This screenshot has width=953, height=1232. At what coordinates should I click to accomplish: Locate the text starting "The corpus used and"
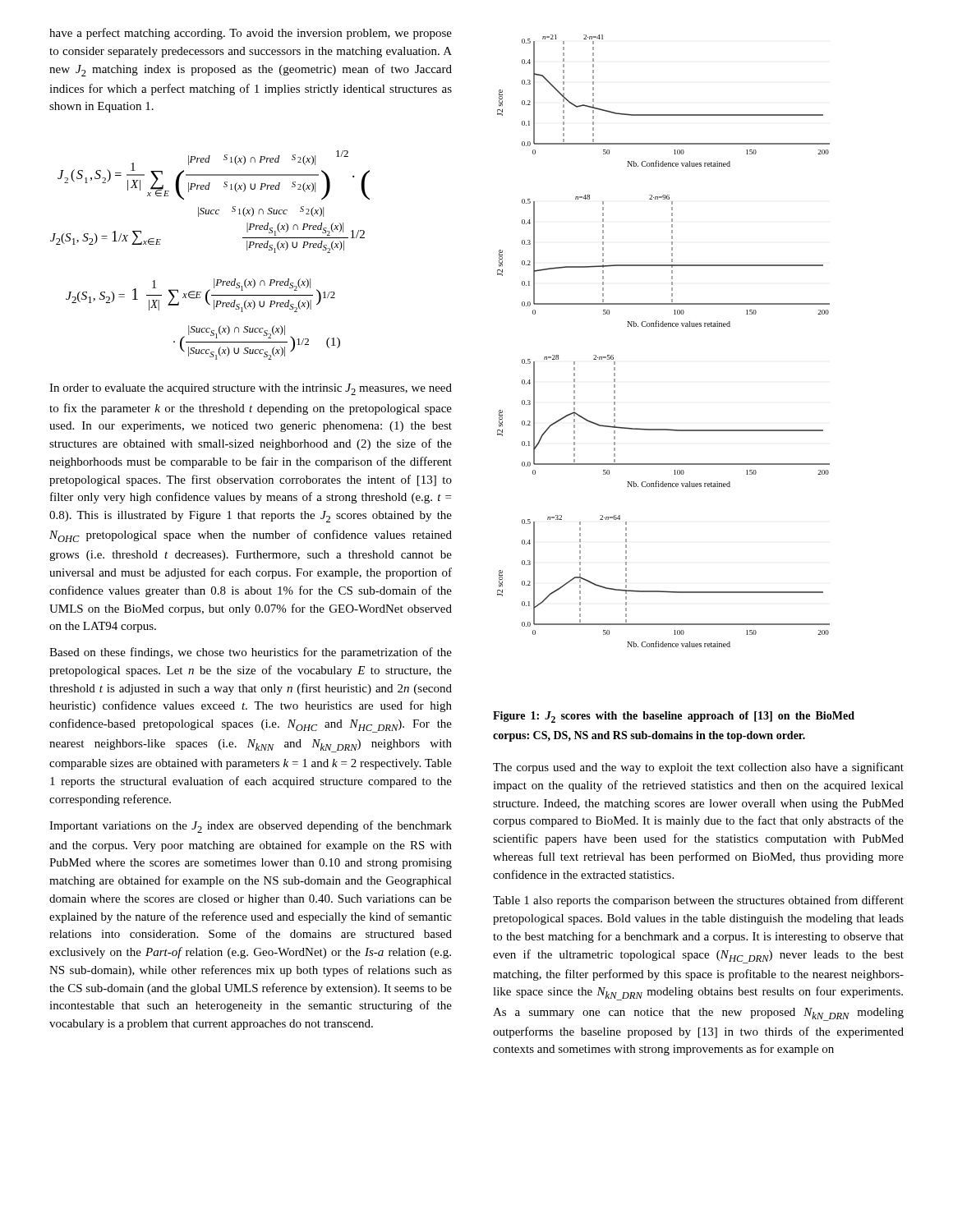click(x=698, y=821)
